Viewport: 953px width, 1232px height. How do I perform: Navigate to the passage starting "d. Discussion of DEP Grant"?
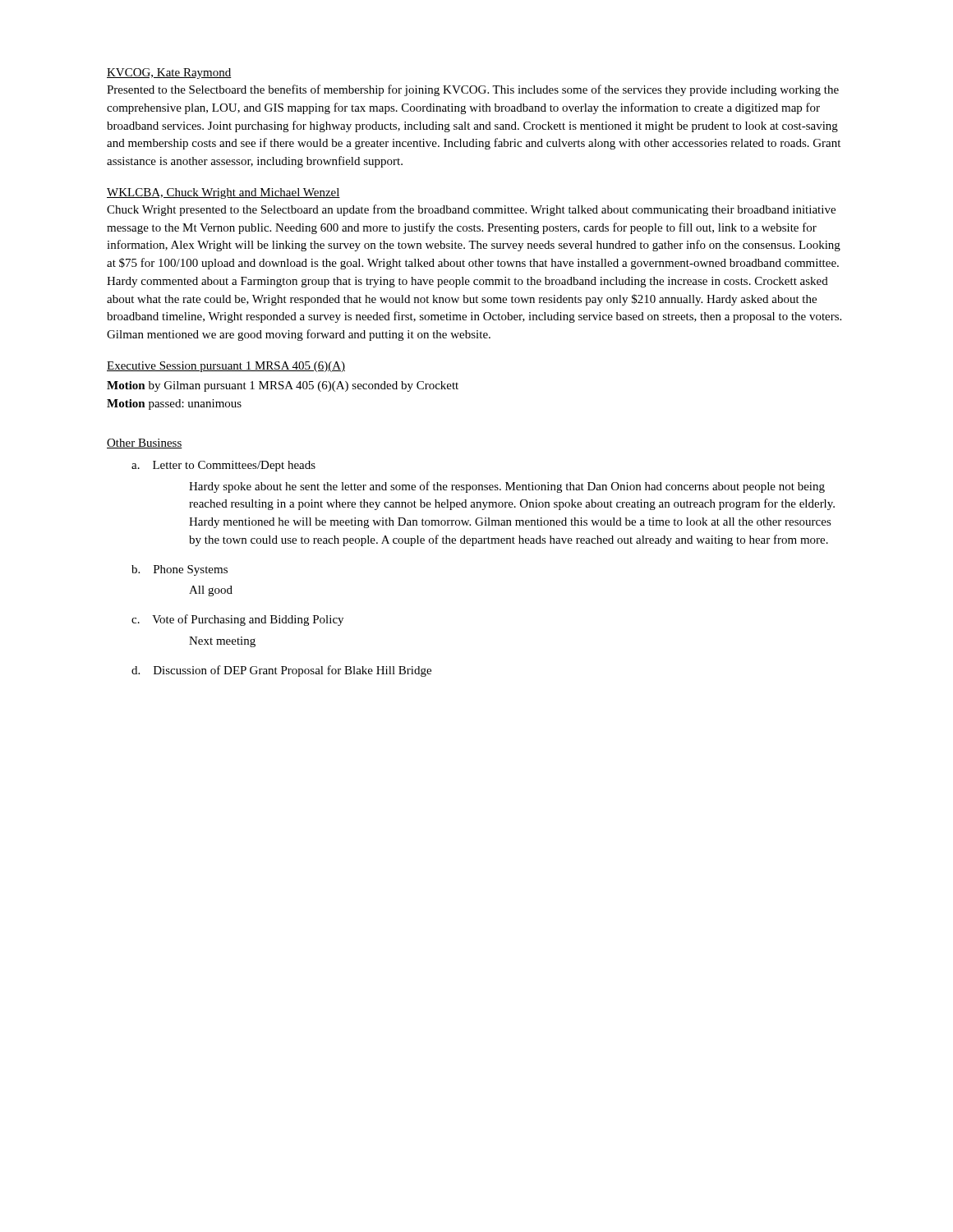pyautogui.click(x=282, y=670)
